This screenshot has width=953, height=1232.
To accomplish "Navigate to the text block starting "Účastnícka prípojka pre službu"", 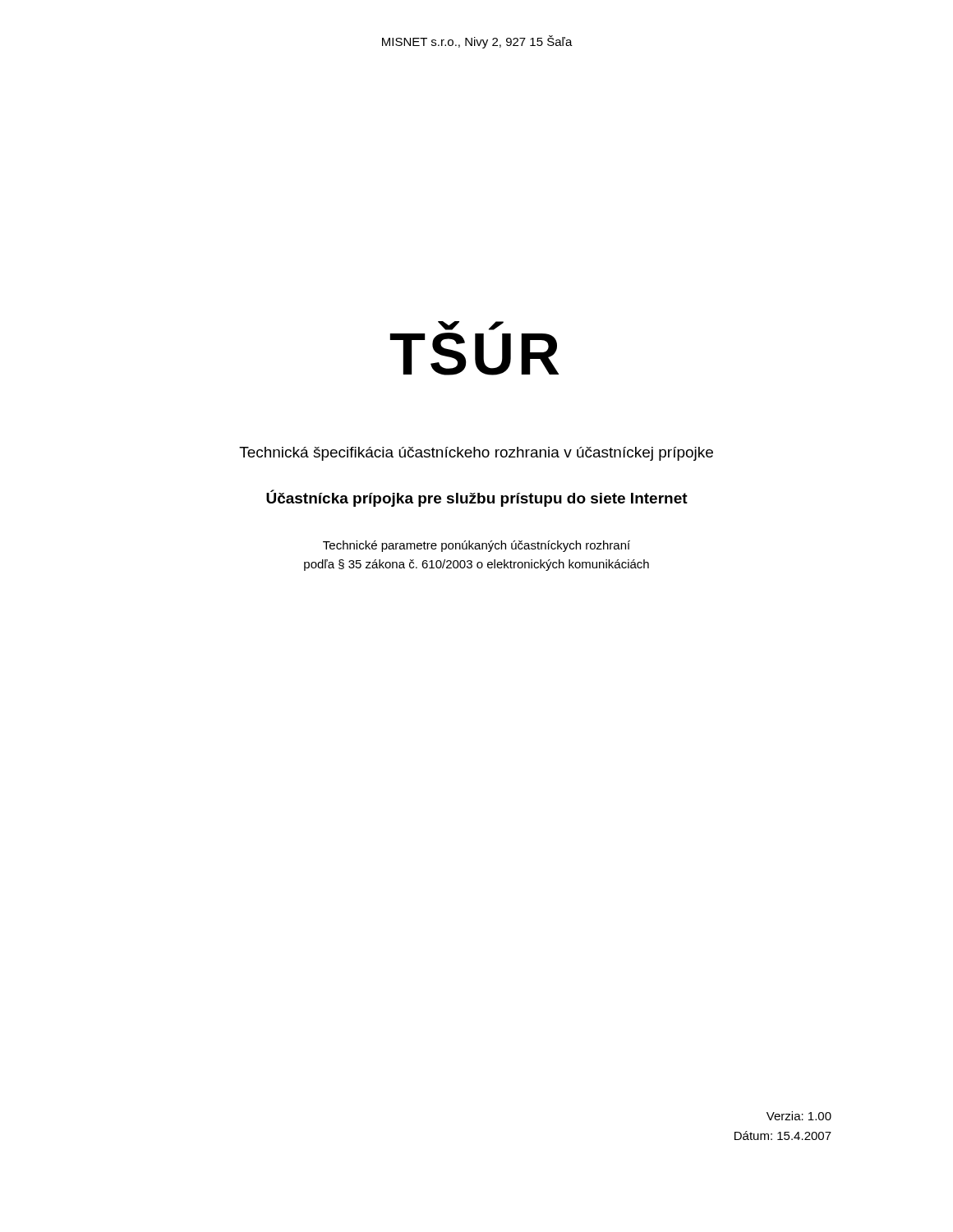I will click(x=476, y=498).
